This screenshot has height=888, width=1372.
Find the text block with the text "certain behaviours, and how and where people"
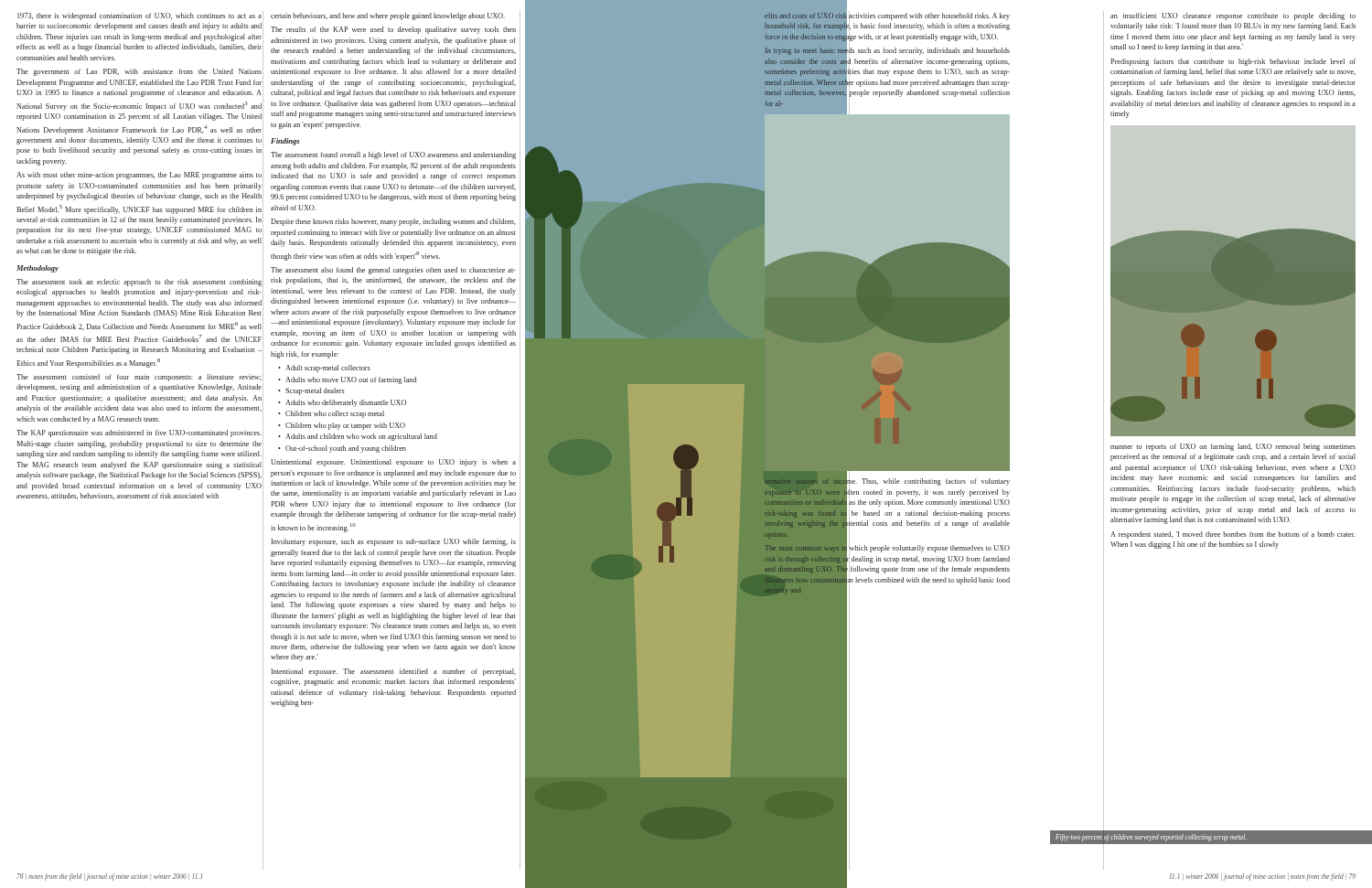click(x=393, y=71)
